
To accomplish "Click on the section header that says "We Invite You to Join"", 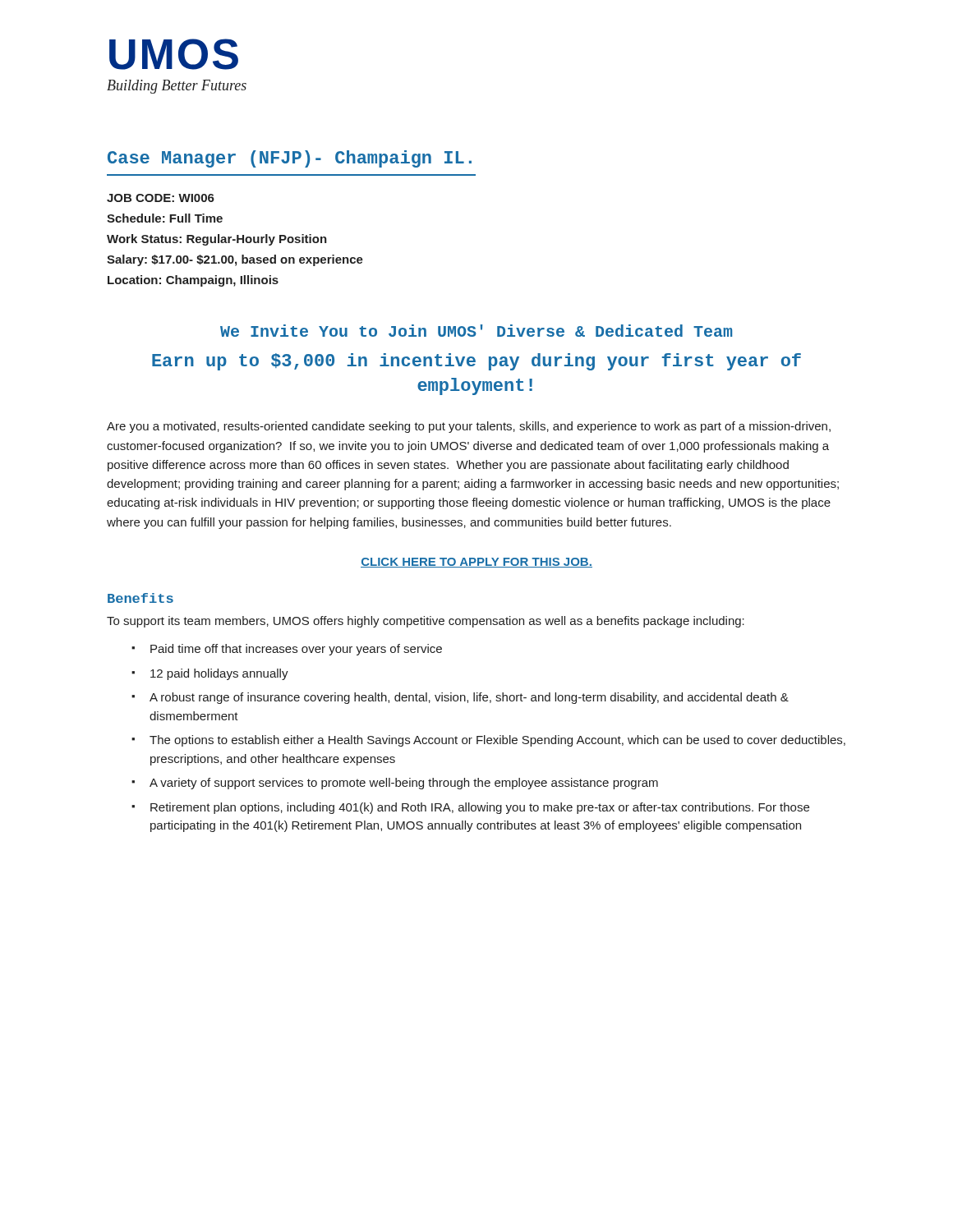I will tap(476, 332).
